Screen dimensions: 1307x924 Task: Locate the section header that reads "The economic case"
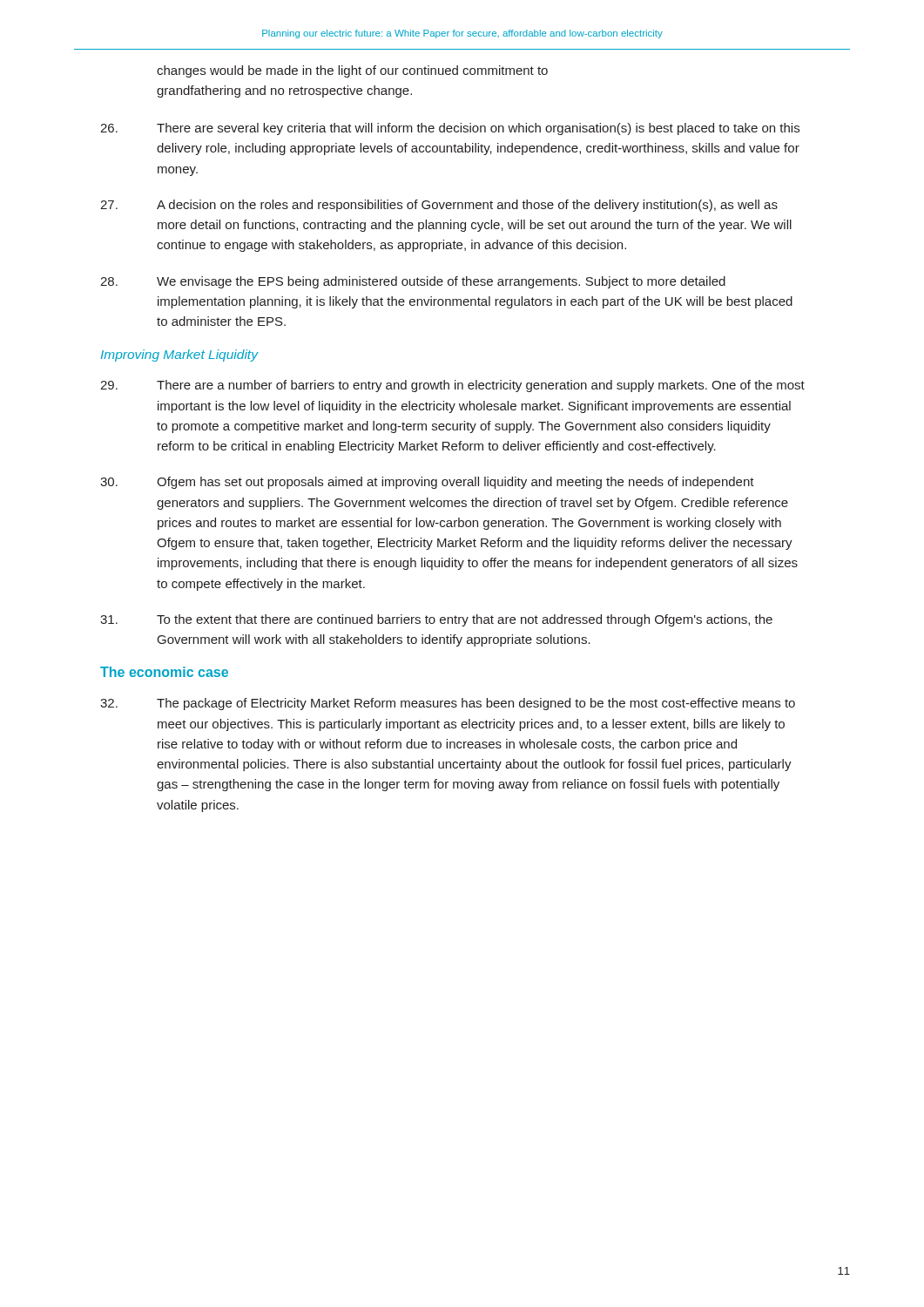[164, 672]
